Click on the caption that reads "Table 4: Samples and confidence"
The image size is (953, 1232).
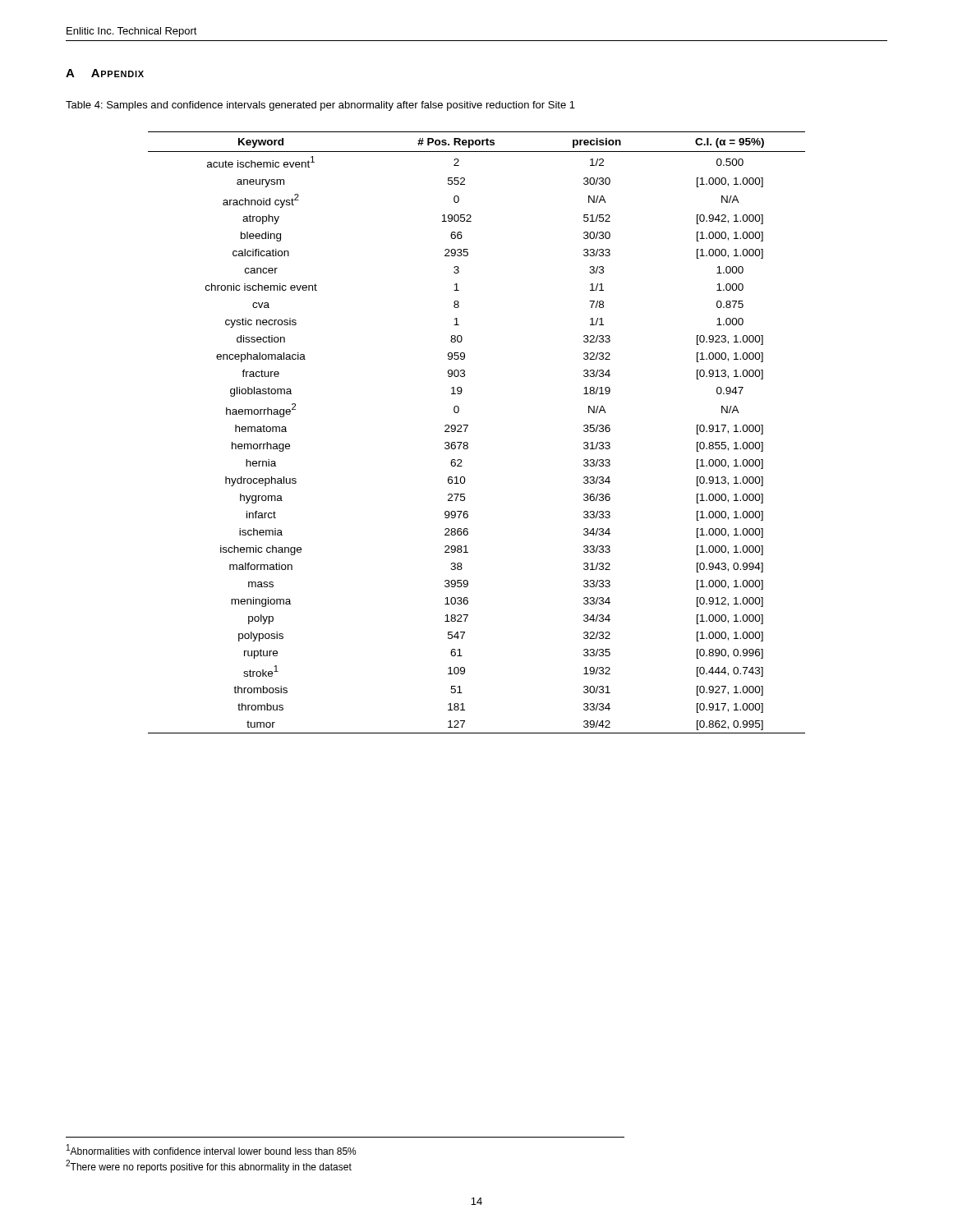(x=320, y=105)
